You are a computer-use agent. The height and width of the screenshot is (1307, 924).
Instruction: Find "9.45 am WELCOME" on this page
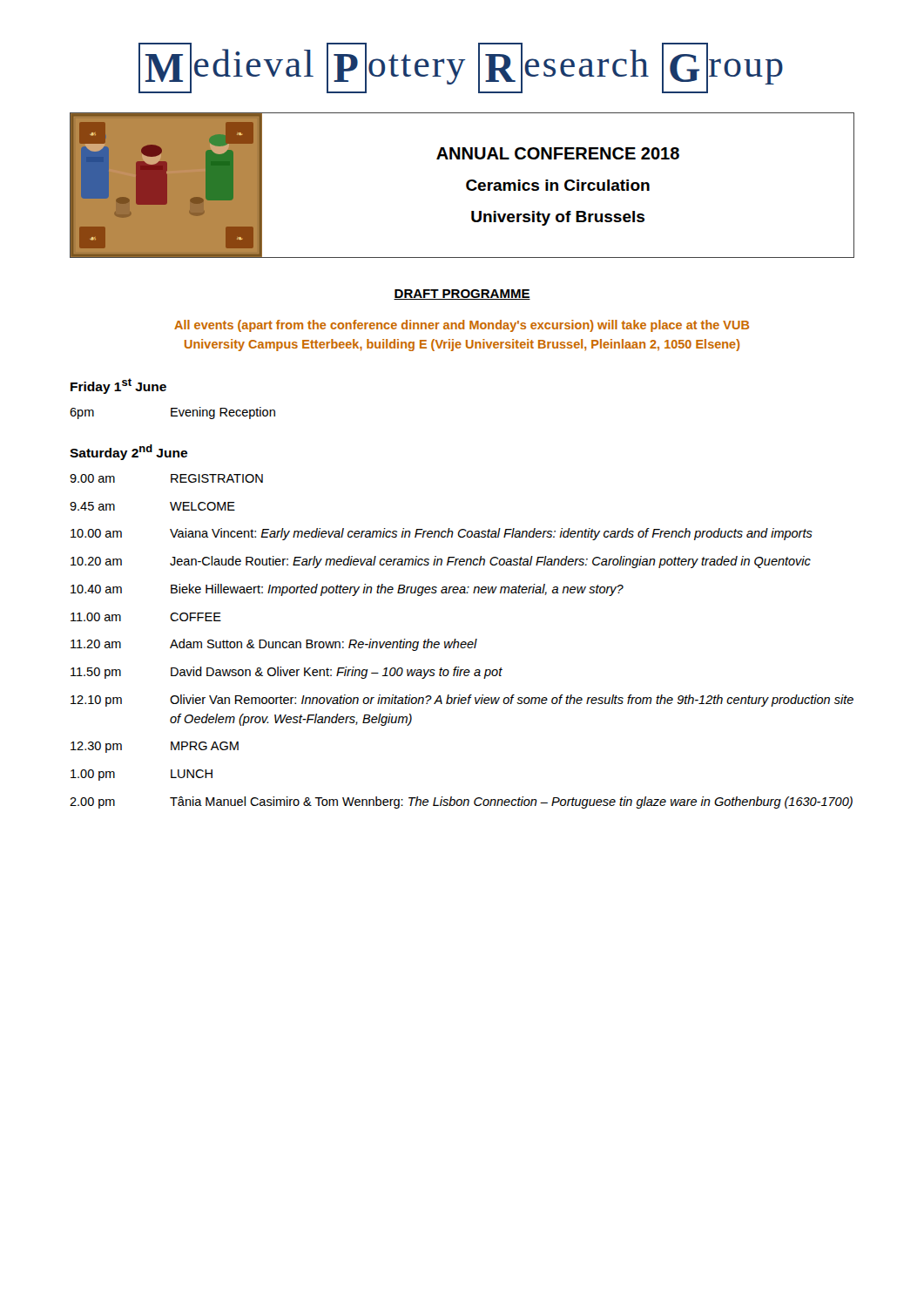(91, 506)
